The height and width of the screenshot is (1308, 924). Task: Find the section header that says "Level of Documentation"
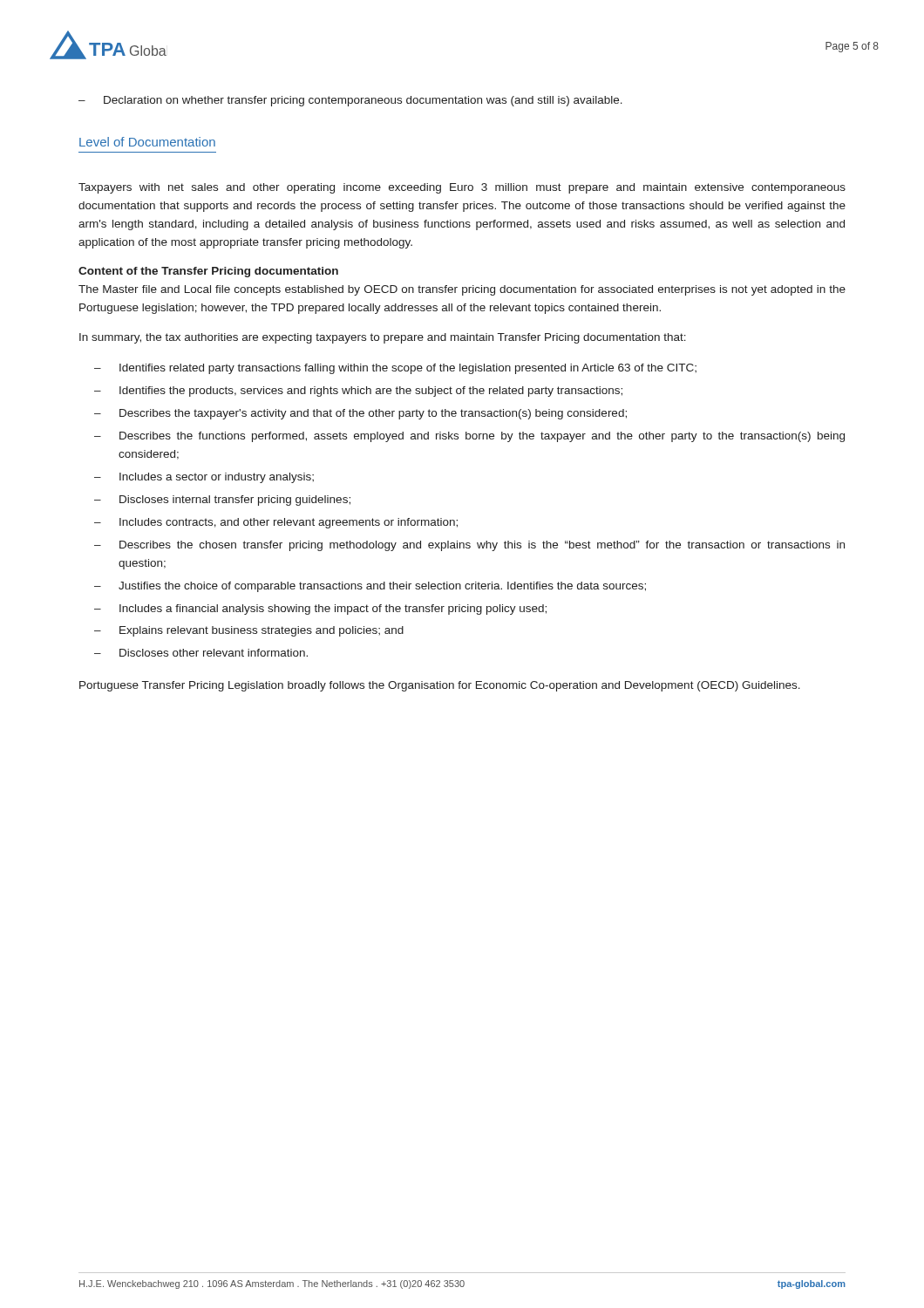(147, 143)
